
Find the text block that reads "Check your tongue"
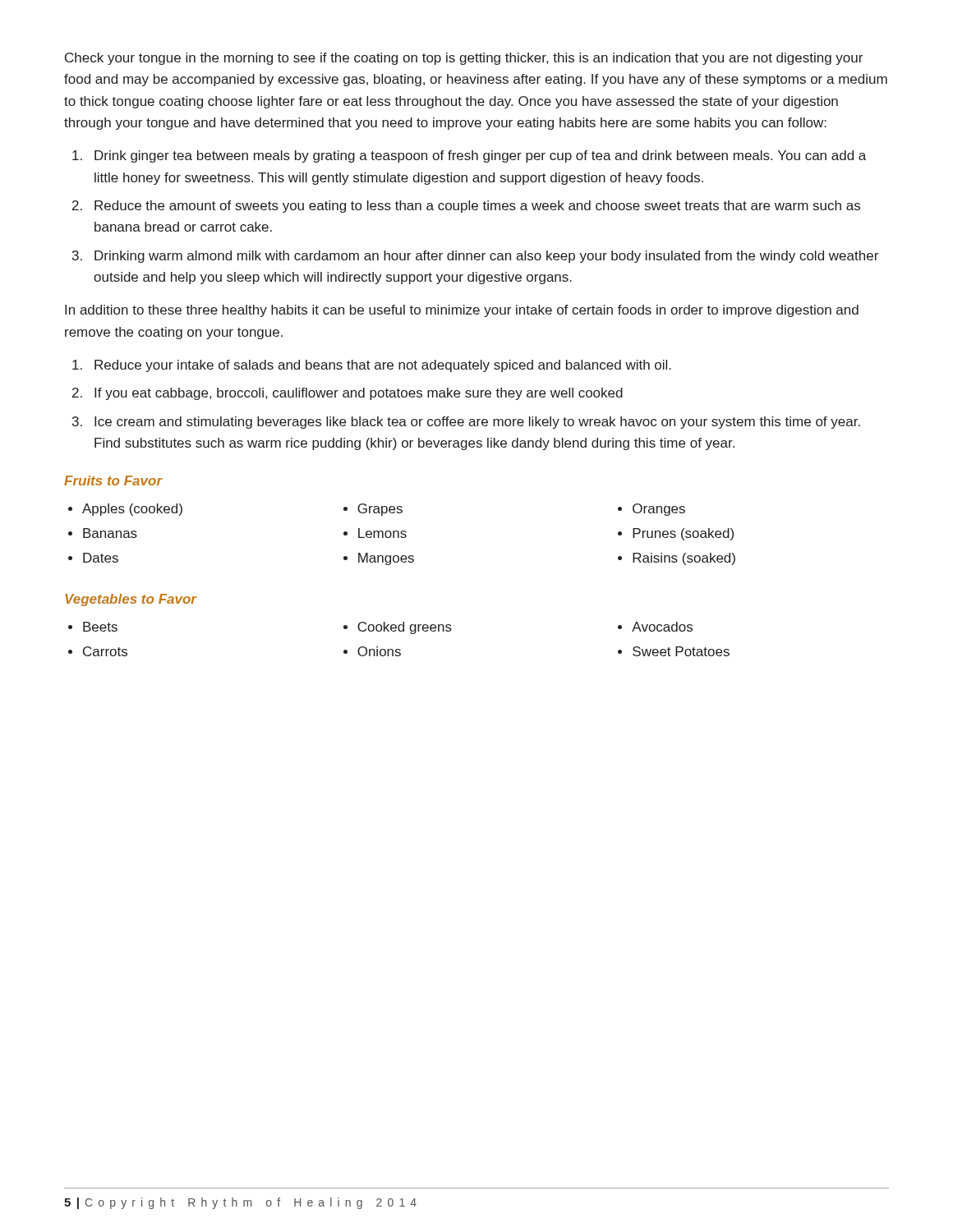476,90
